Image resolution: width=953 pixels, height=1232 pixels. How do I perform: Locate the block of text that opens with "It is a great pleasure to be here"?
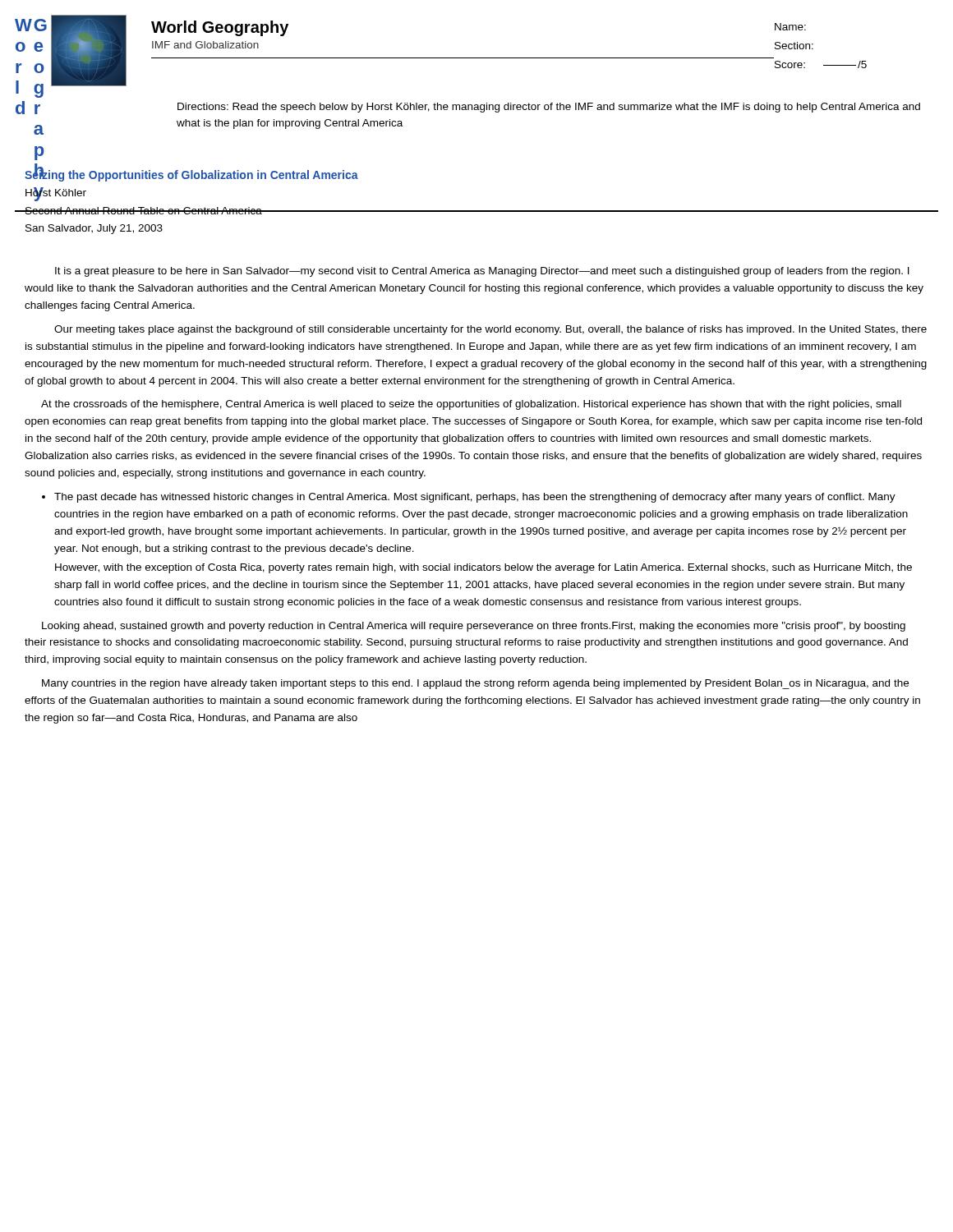[x=474, y=288]
